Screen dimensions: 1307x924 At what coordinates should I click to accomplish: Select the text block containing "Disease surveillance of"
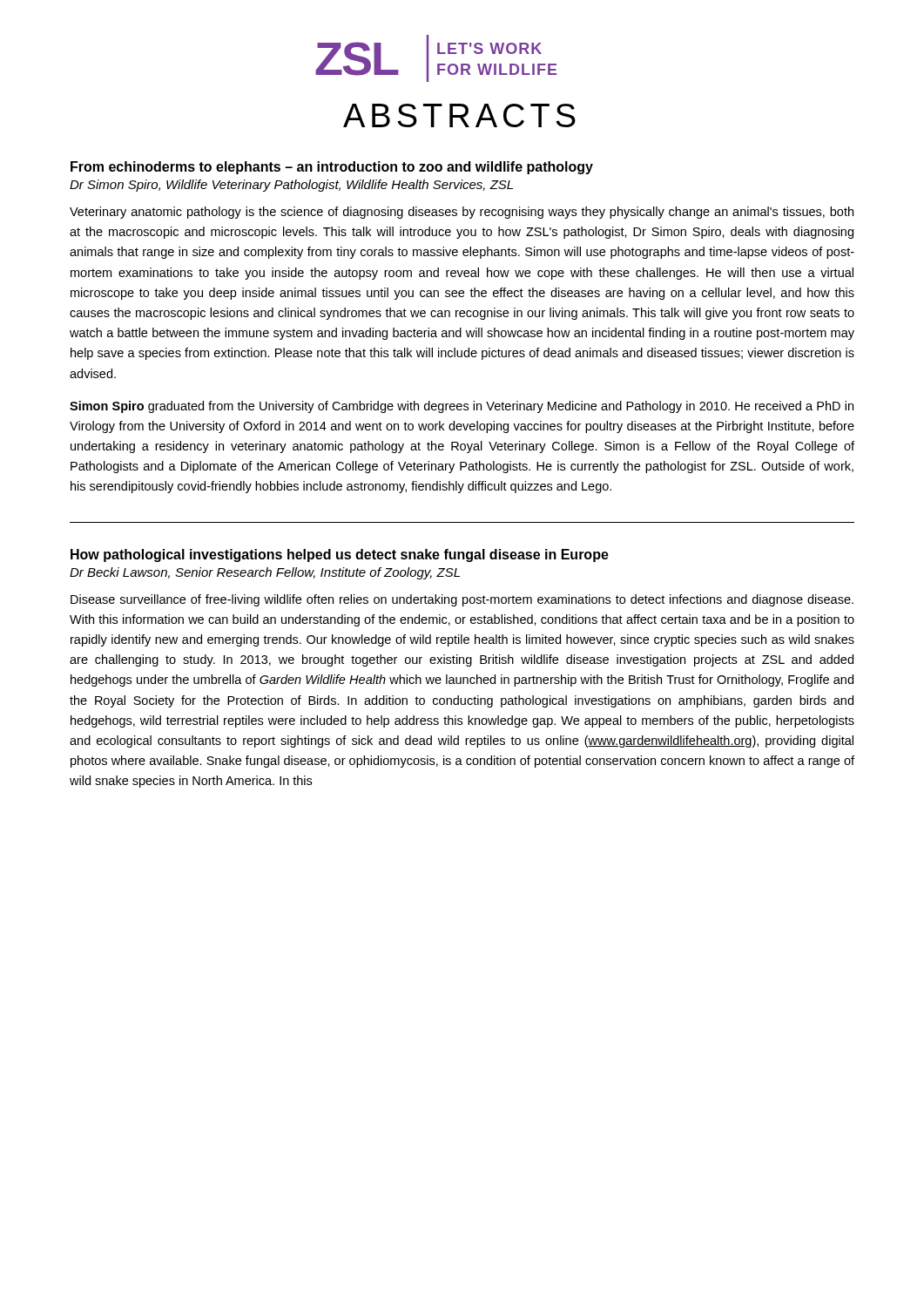(462, 690)
